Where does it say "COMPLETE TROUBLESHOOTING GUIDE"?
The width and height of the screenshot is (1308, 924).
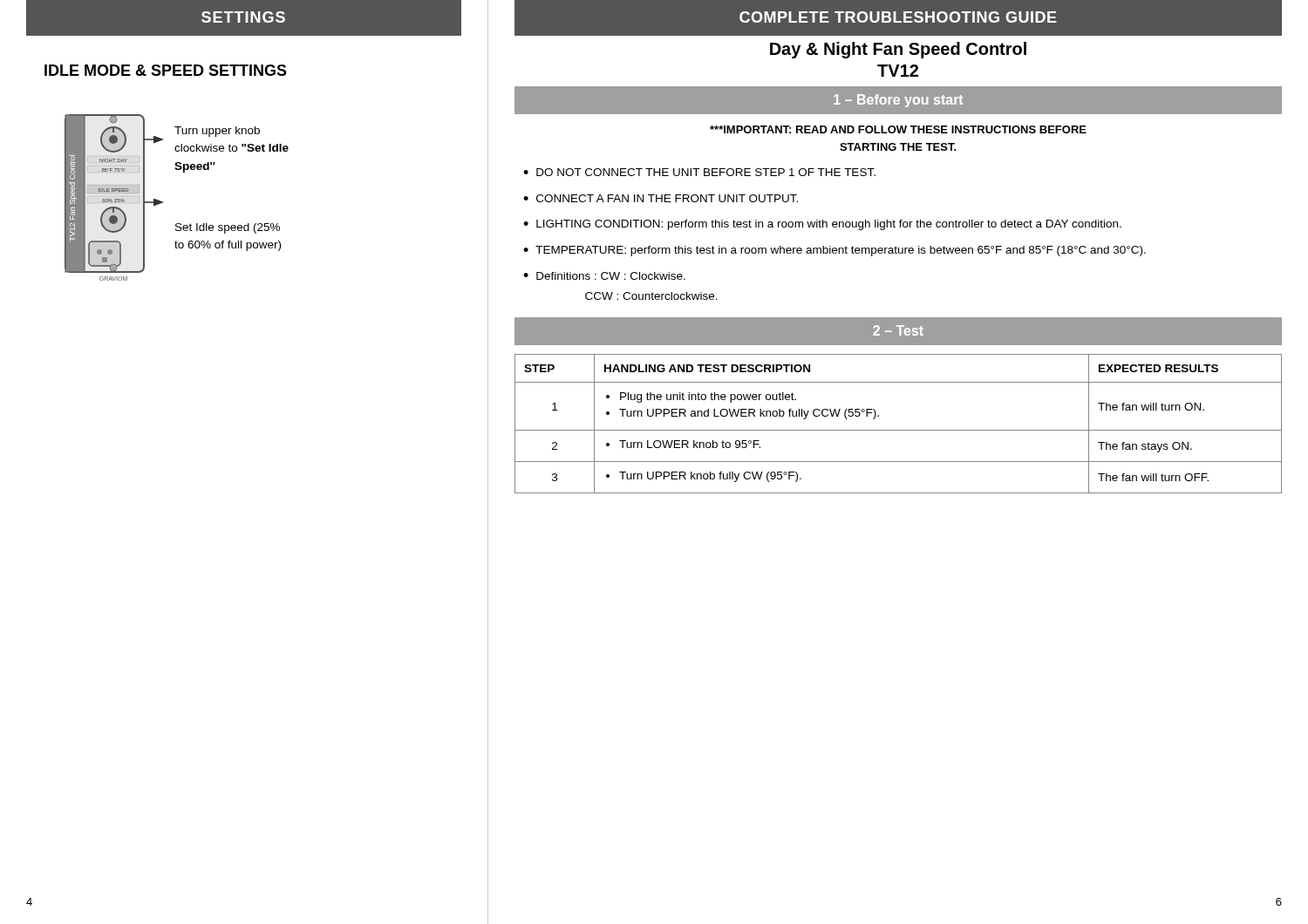pyautogui.click(x=898, y=17)
